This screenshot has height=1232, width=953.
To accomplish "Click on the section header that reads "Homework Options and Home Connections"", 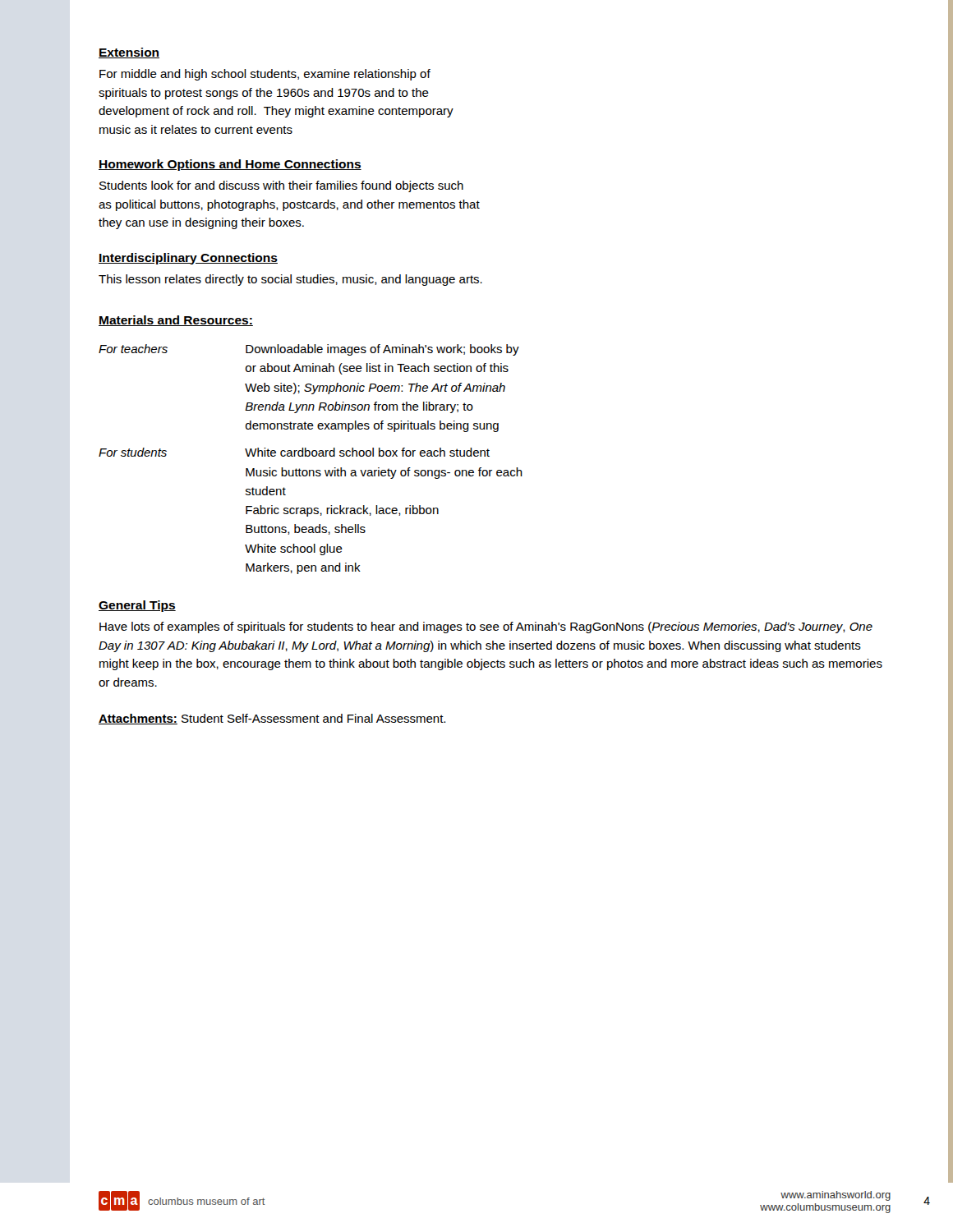I will (230, 164).
